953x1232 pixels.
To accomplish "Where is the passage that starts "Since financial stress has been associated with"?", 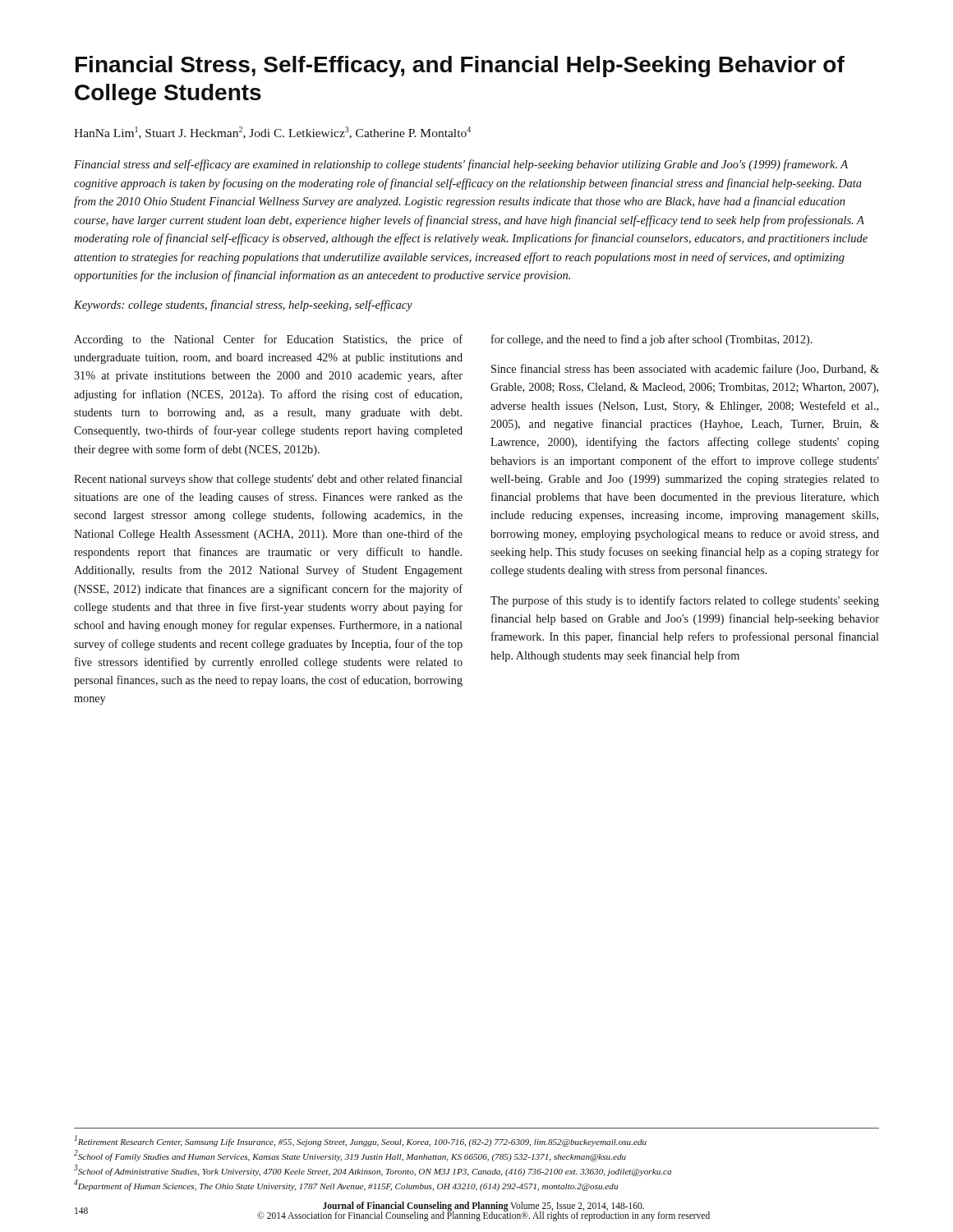I will point(685,470).
